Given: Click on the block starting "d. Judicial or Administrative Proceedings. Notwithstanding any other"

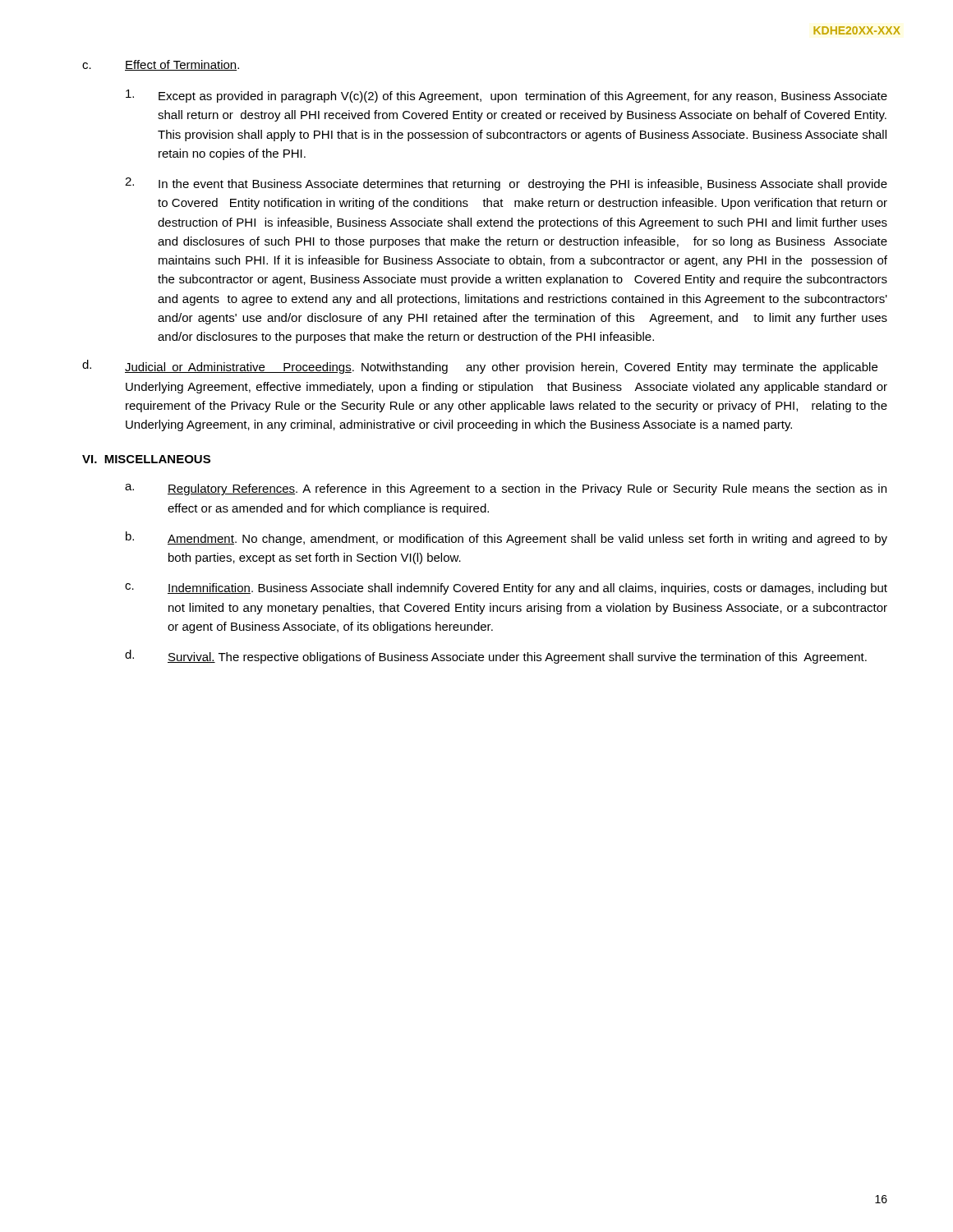Looking at the screenshot, I should click(x=485, y=396).
